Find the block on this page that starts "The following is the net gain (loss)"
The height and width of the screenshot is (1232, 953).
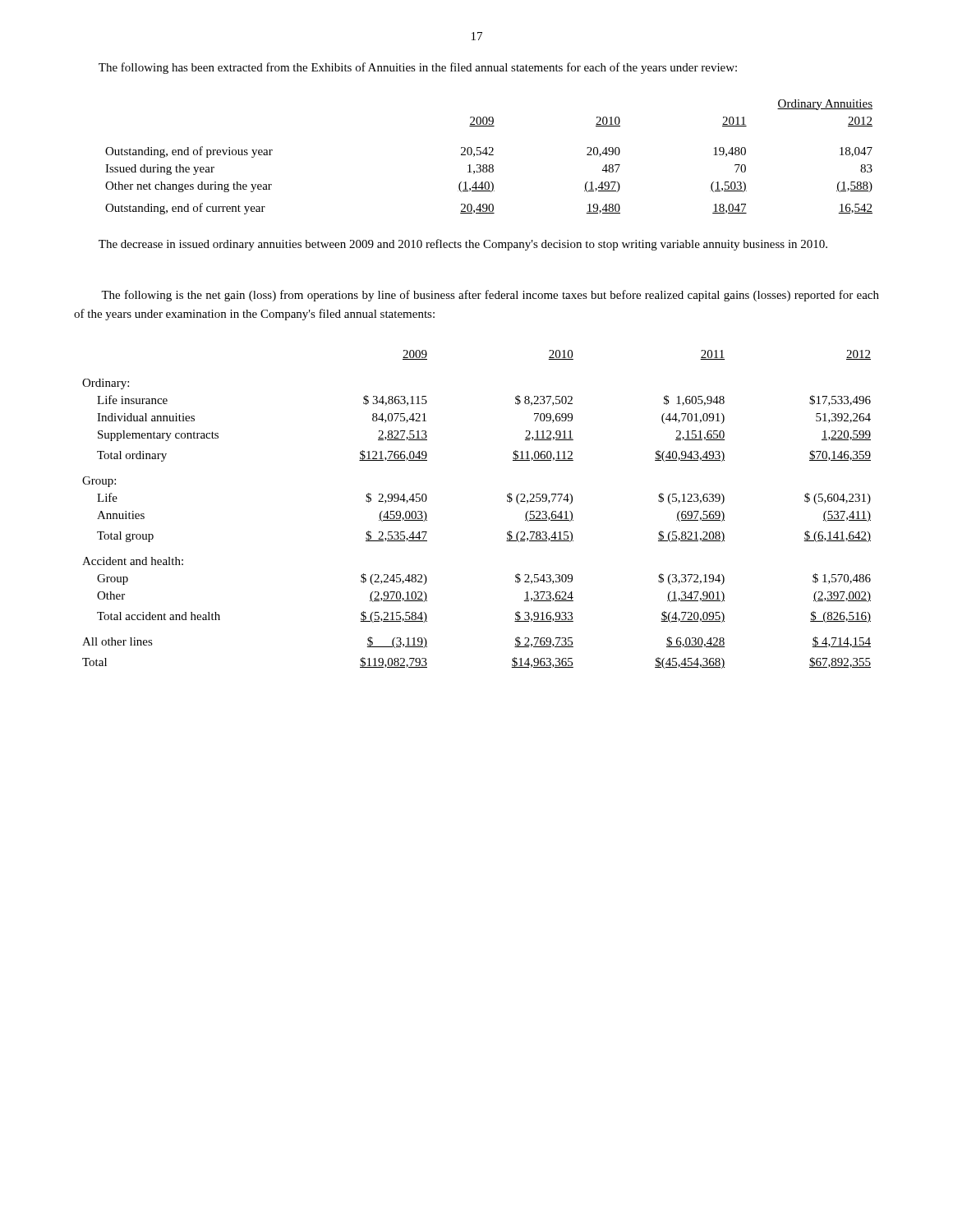point(476,304)
